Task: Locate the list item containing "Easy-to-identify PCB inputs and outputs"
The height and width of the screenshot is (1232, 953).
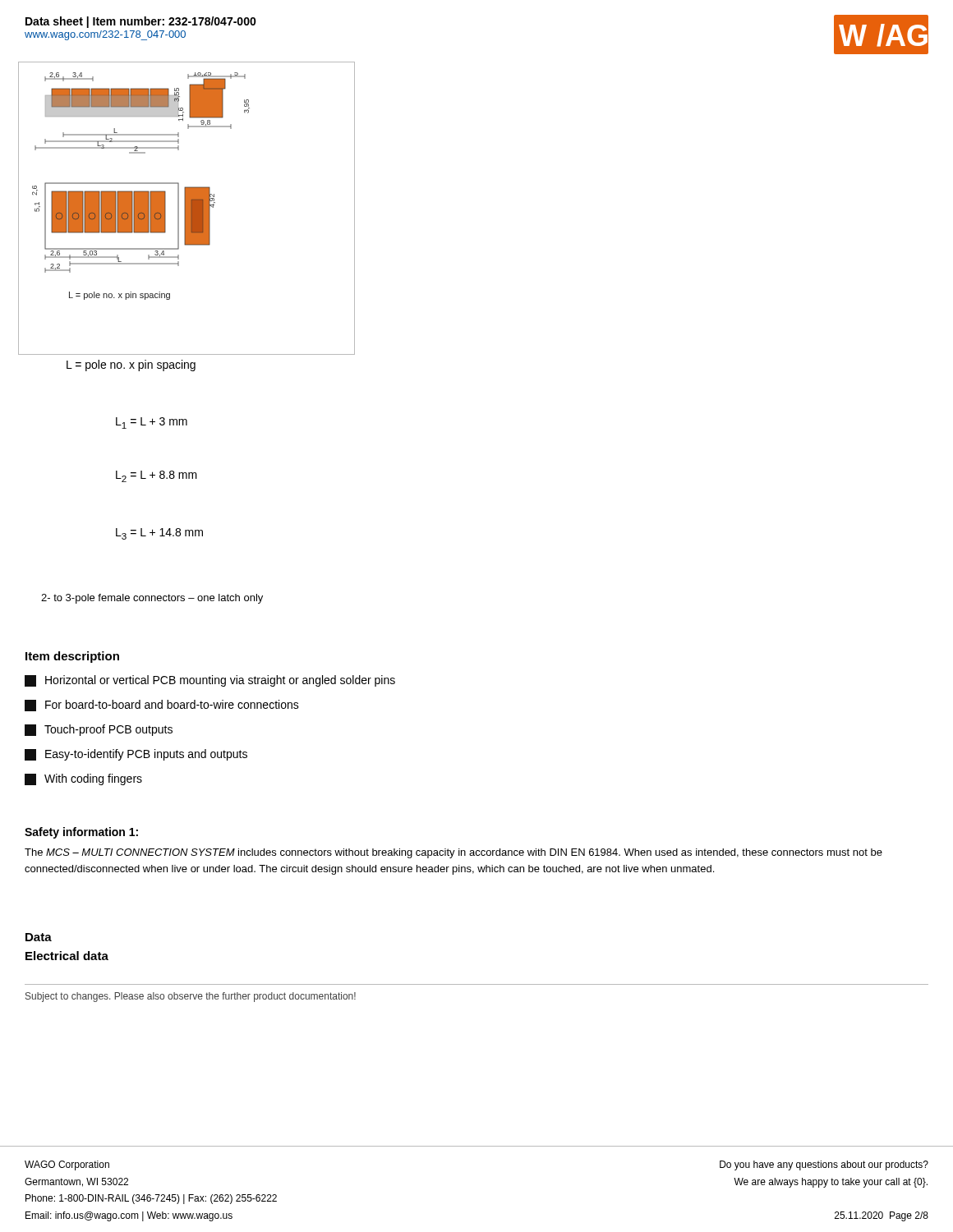Action: (x=136, y=754)
